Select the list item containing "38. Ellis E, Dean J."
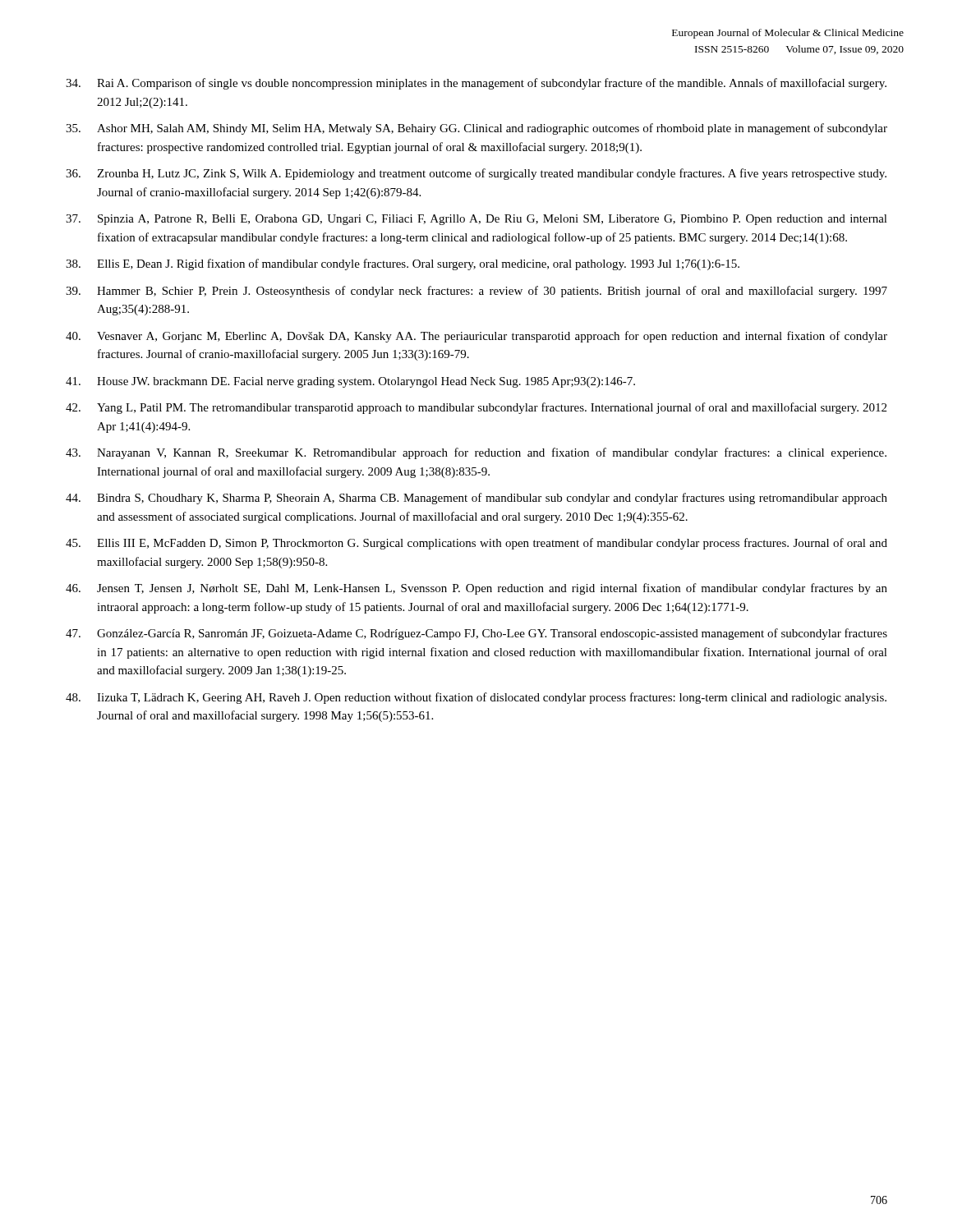953x1232 pixels. [476, 264]
